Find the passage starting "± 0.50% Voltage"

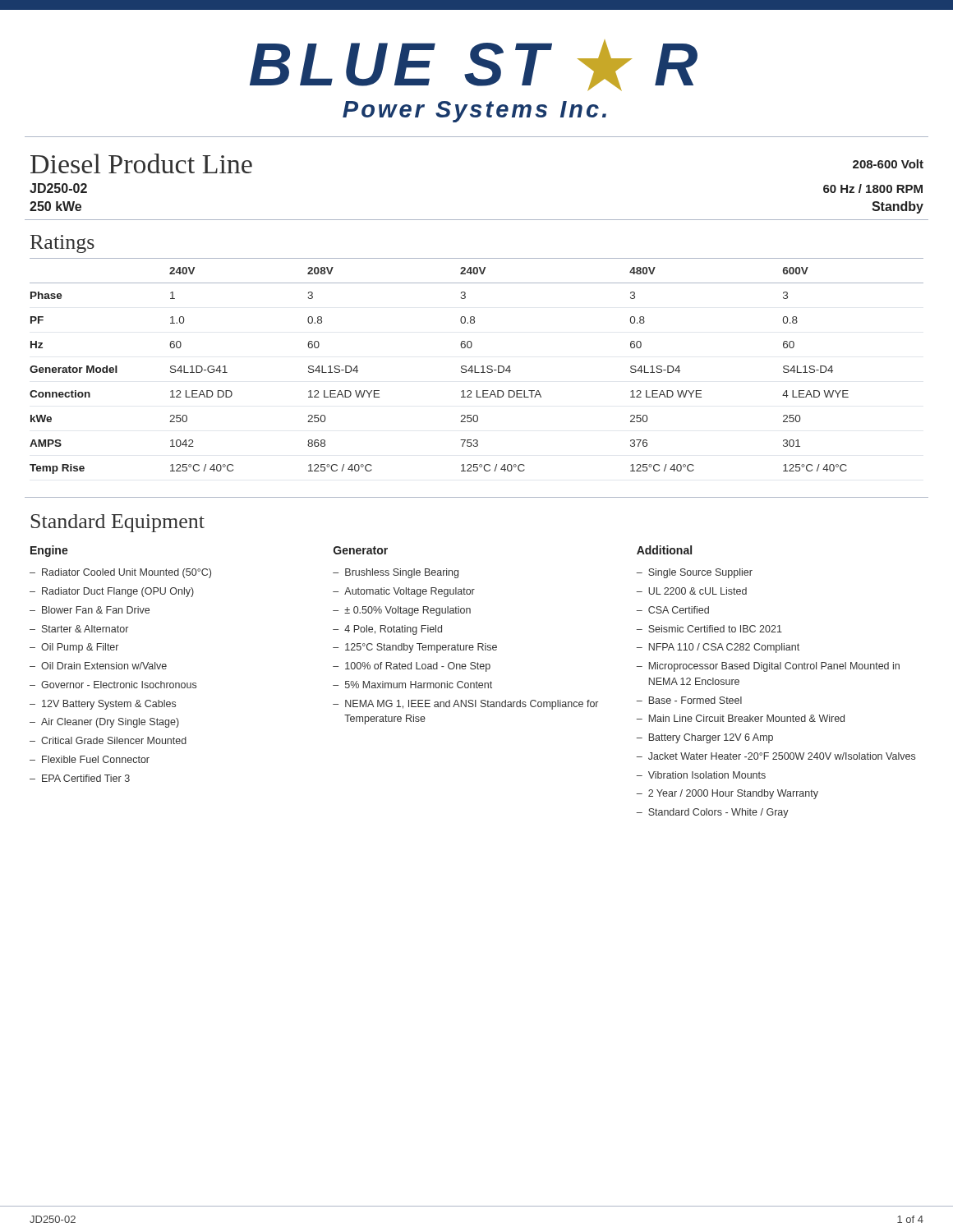point(408,610)
